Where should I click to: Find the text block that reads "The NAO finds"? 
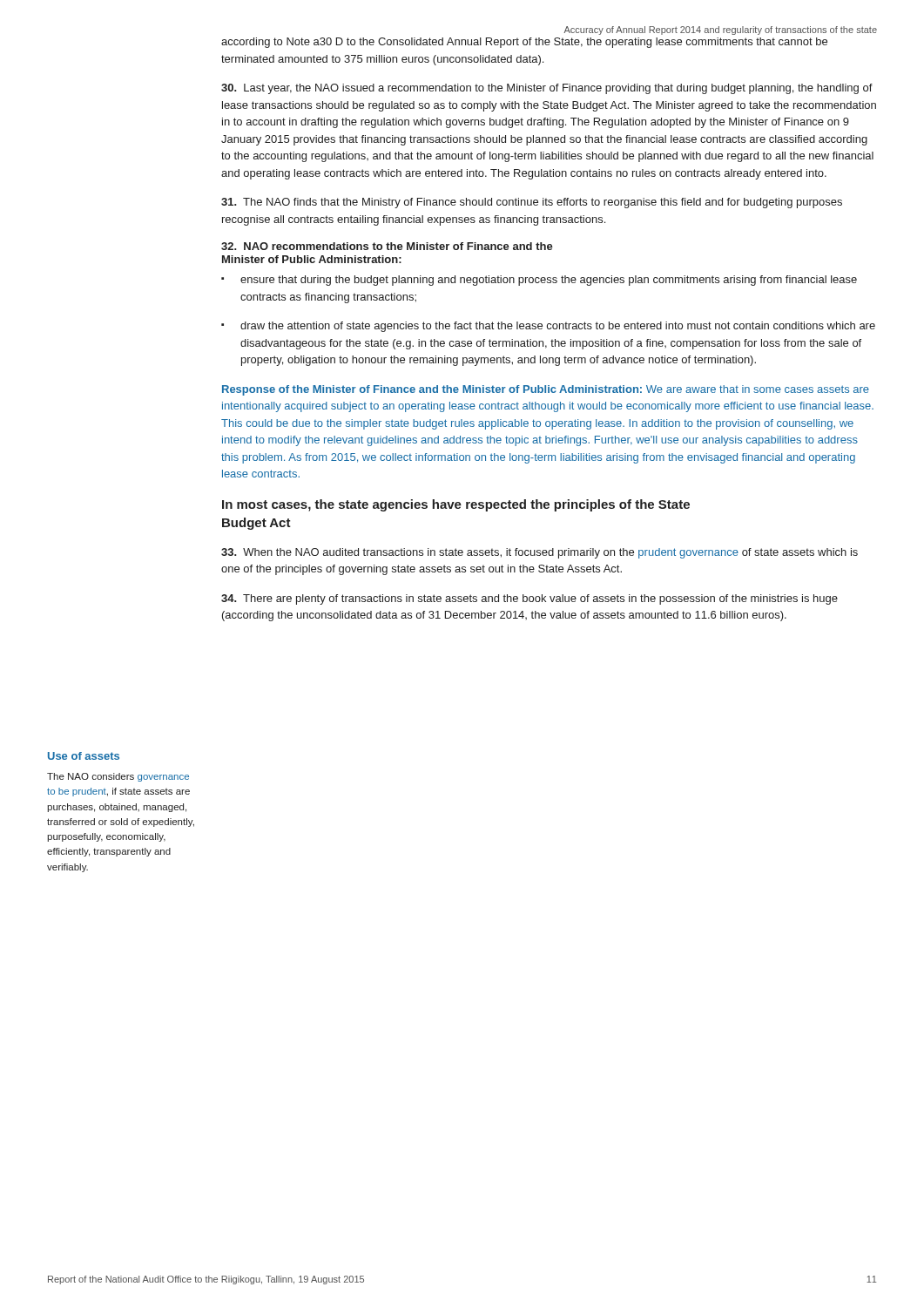point(532,210)
